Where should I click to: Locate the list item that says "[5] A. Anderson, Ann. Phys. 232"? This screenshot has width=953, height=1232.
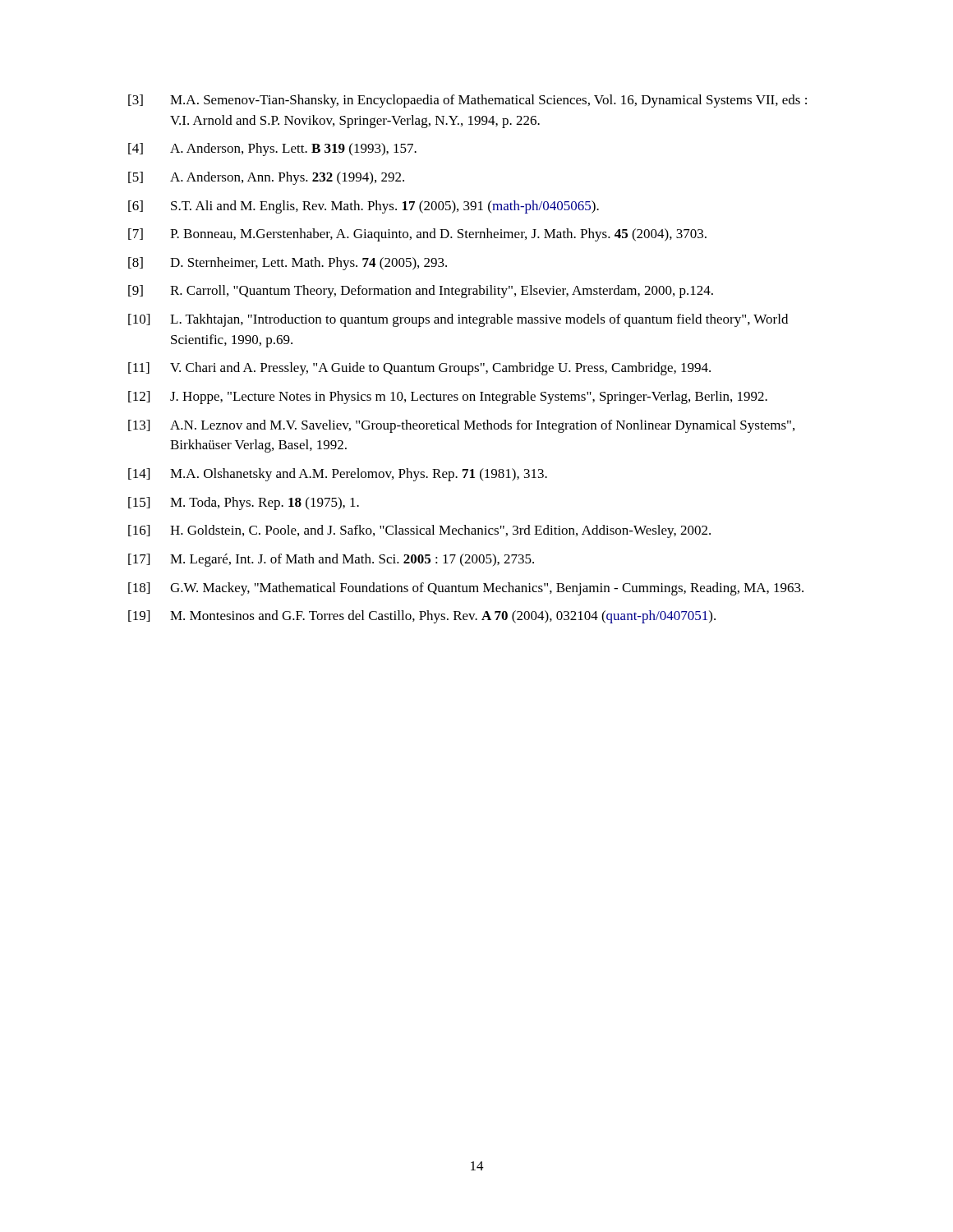click(266, 178)
